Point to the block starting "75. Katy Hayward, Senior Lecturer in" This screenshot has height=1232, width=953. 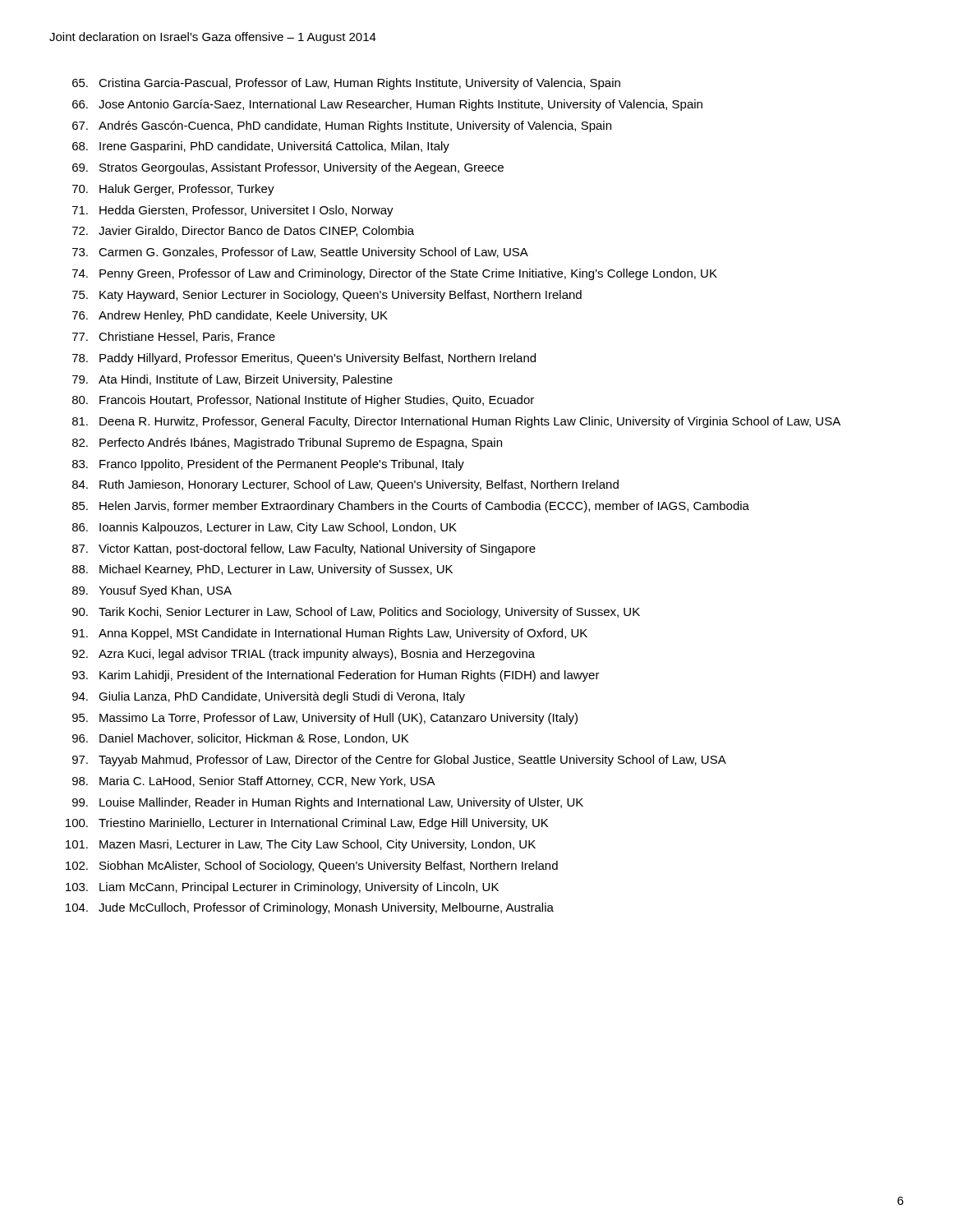pos(476,294)
